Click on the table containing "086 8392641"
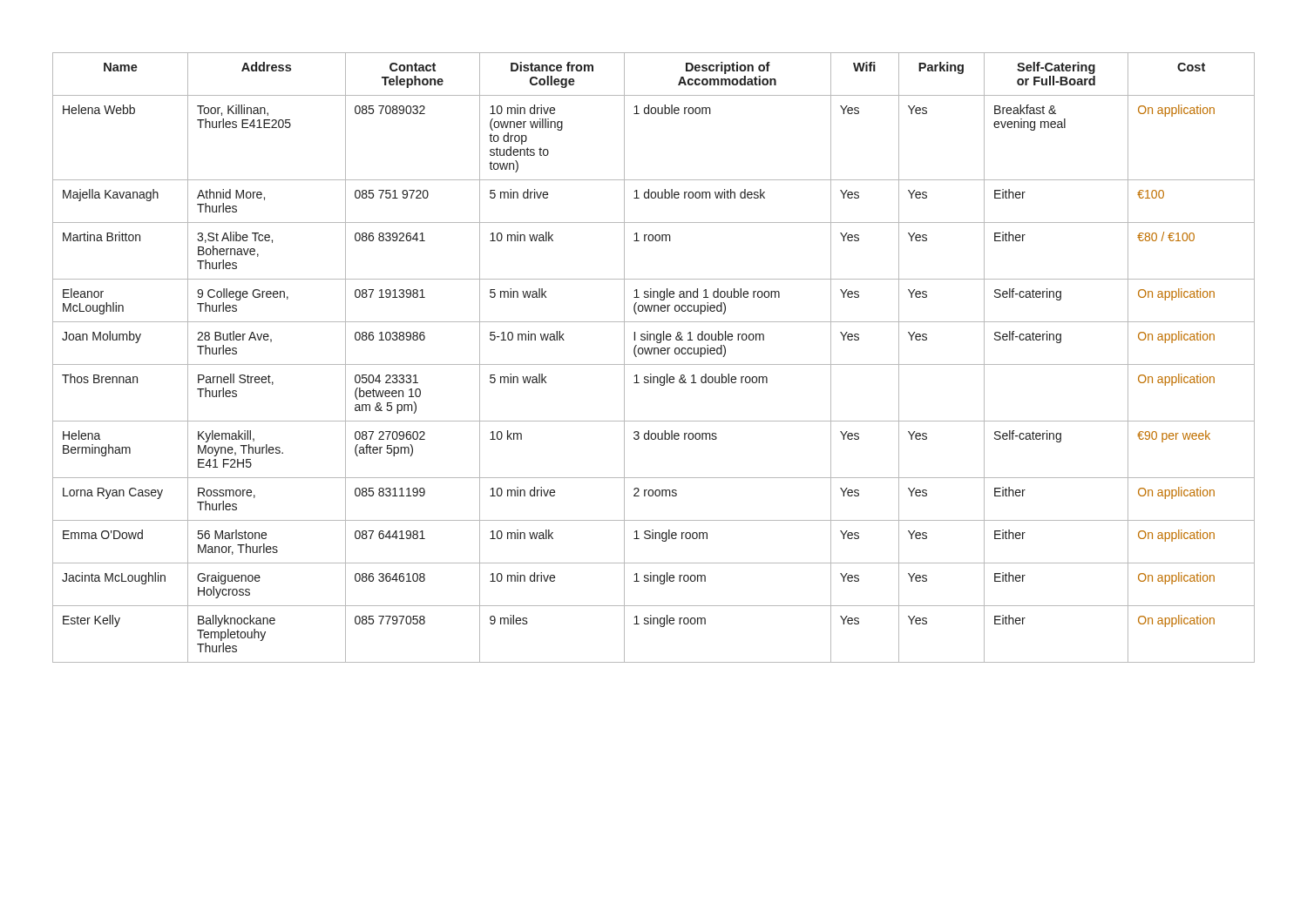 click(x=654, y=357)
